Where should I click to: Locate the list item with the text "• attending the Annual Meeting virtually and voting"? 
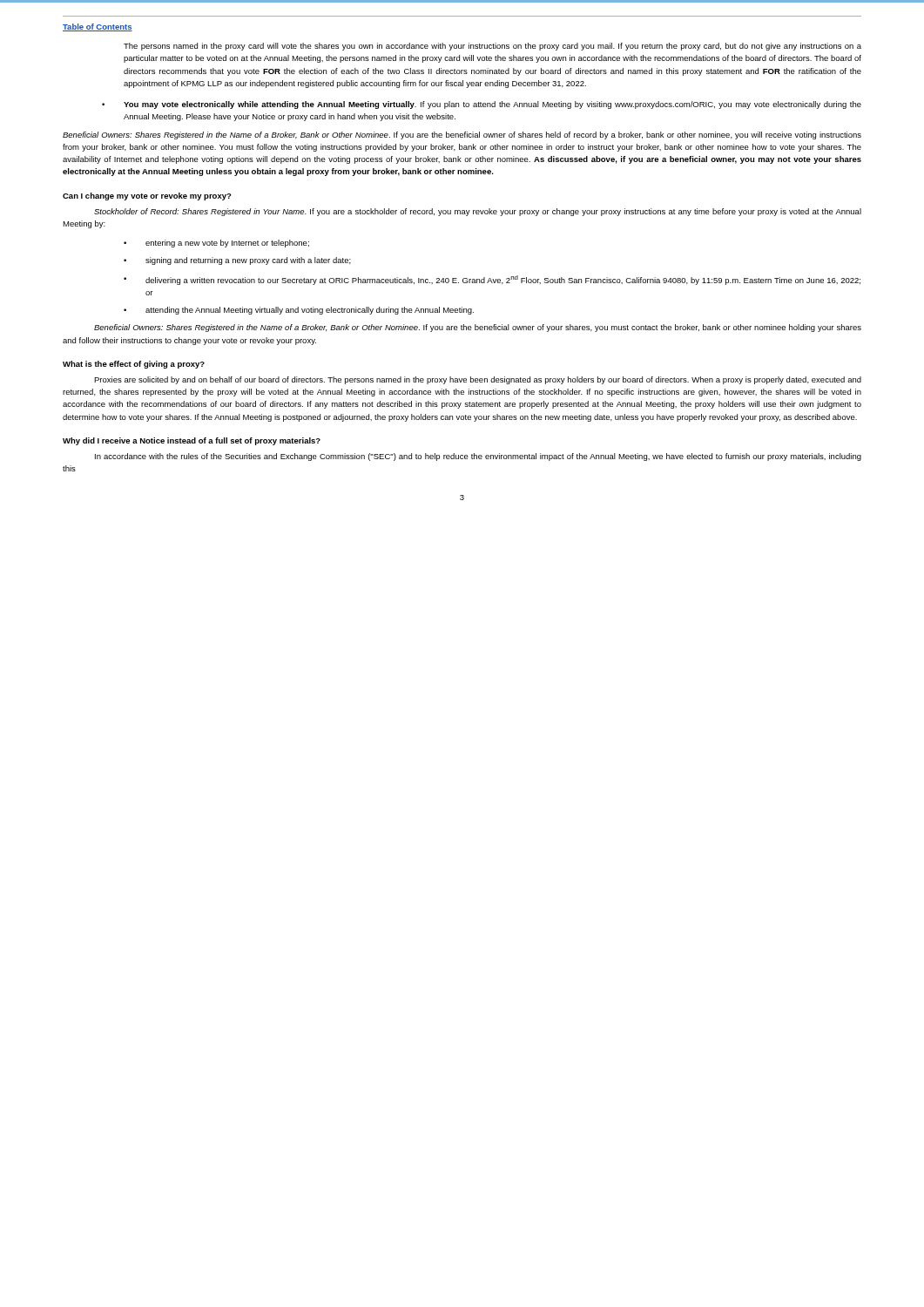coord(299,311)
